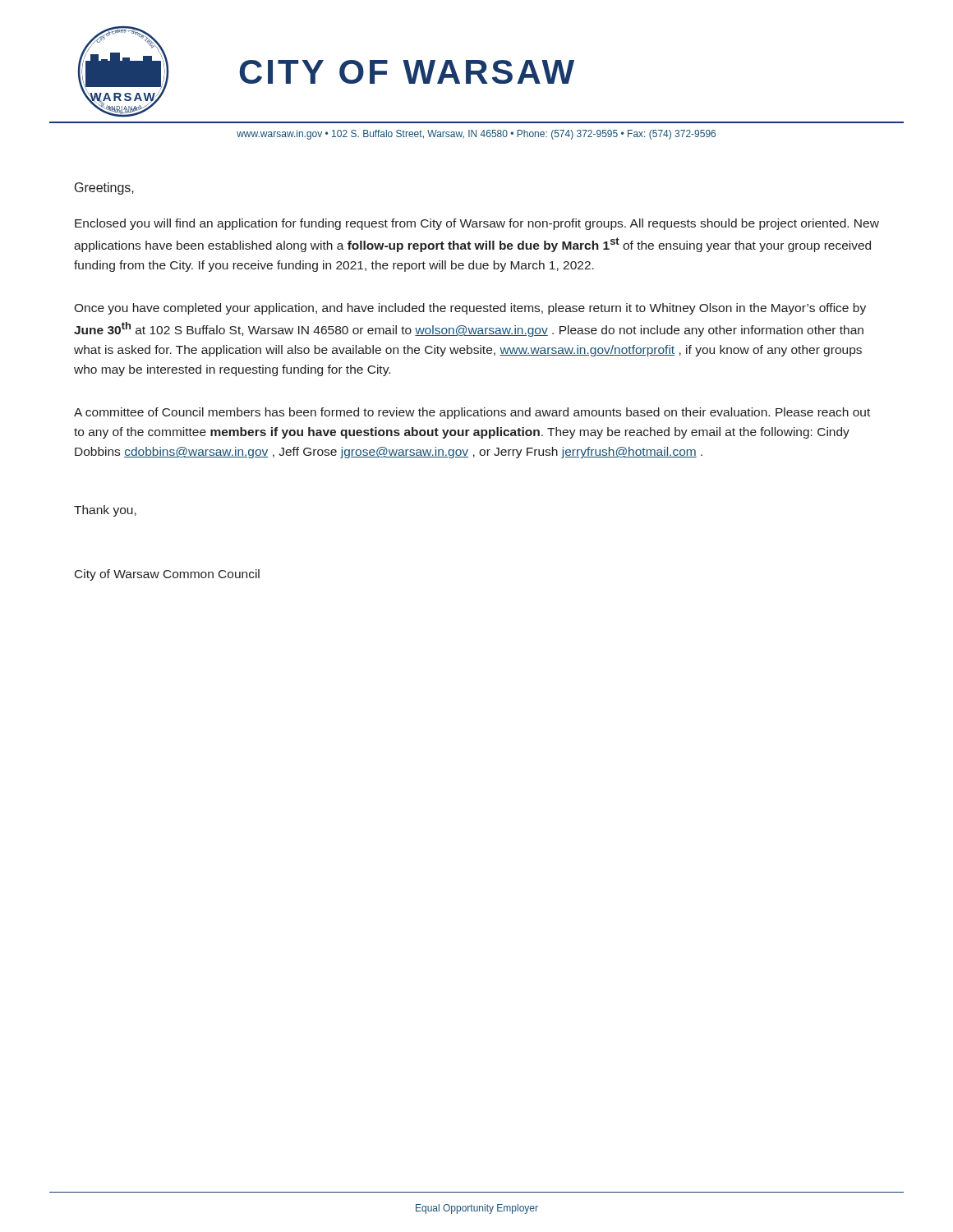
Task: Select the text starting "A committee of Council members"
Action: [x=472, y=432]
